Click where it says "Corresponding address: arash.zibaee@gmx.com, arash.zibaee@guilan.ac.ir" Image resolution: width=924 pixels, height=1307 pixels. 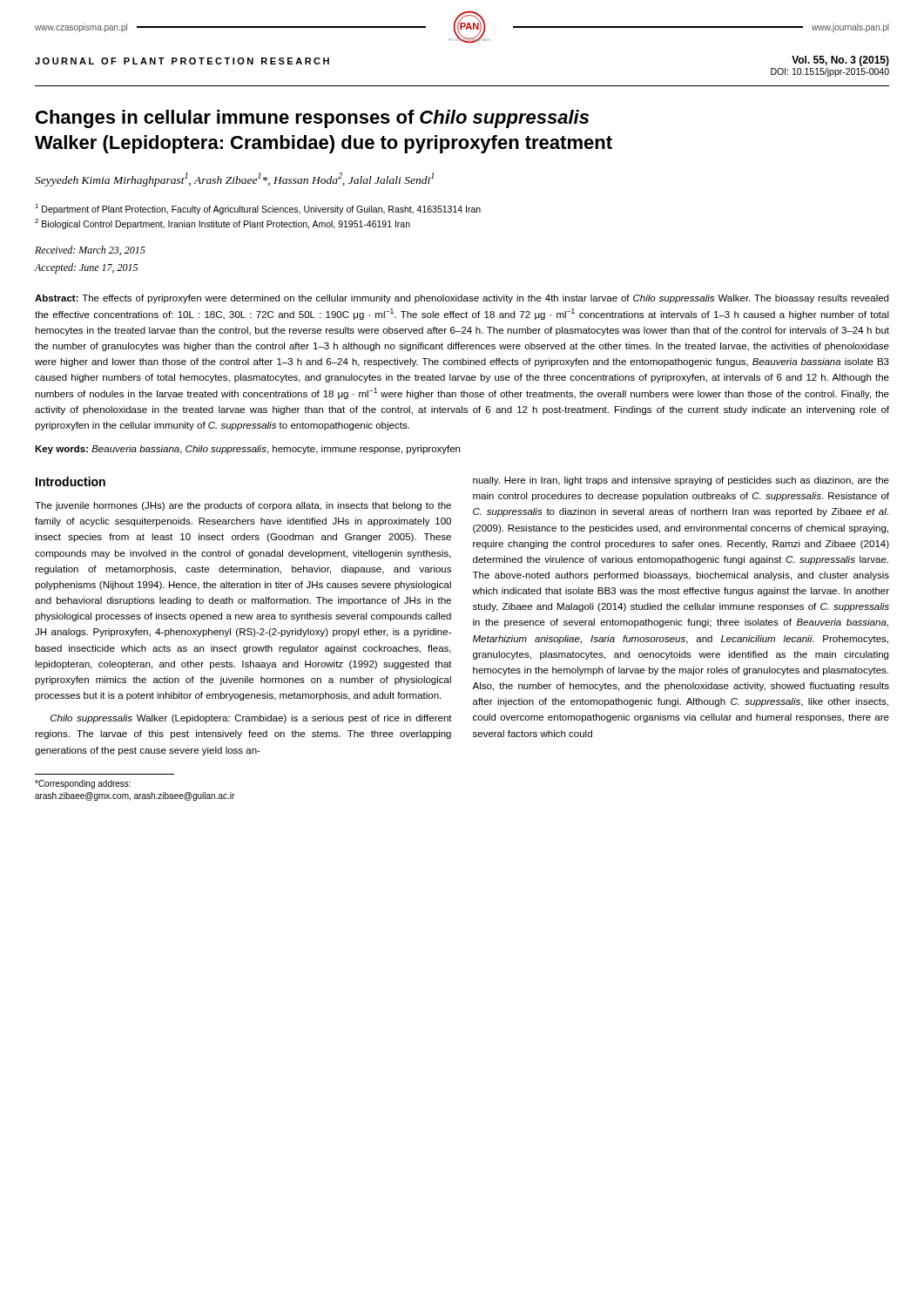(x=135, y=790)
